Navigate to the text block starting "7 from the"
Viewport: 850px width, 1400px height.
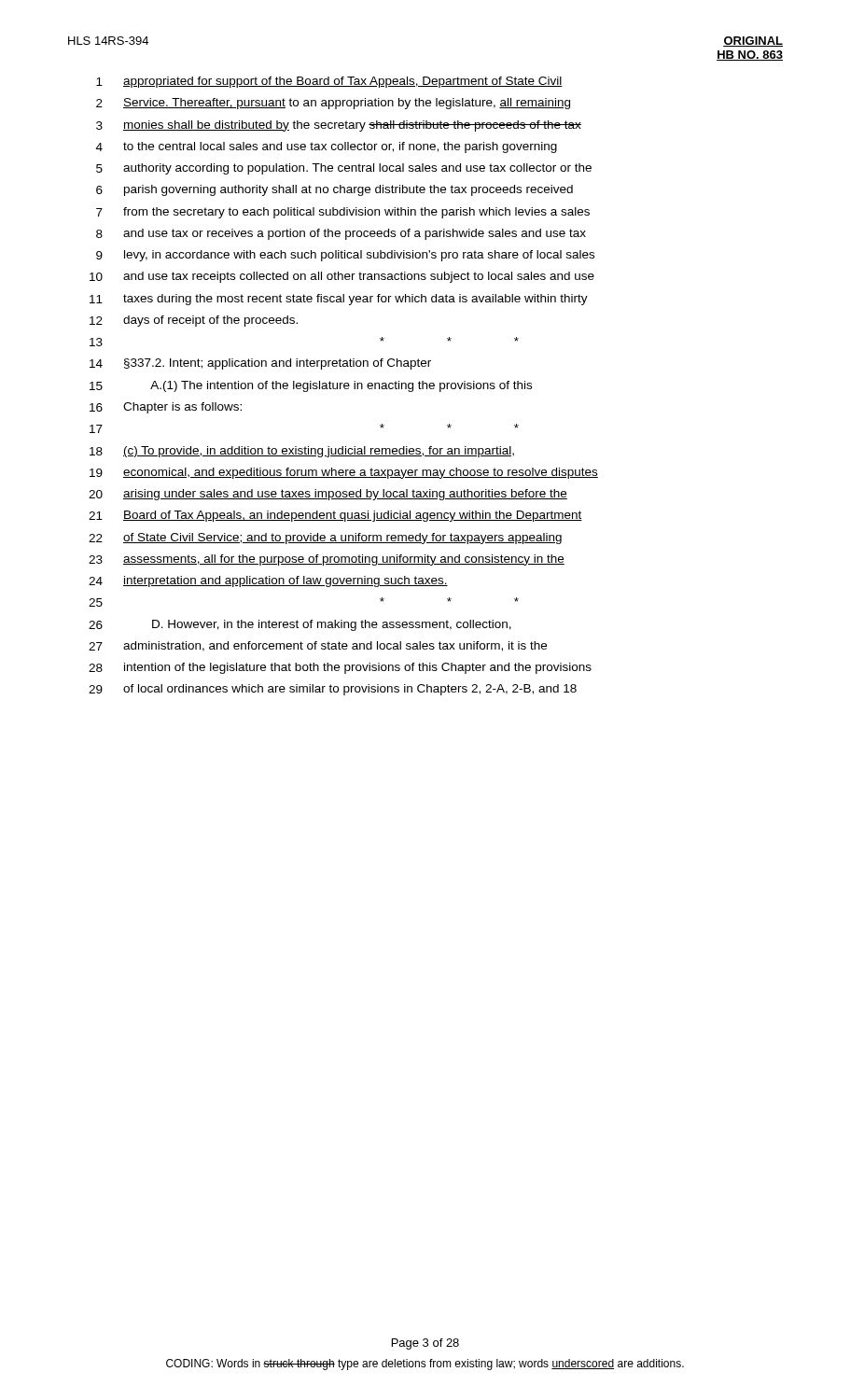(425, 212)
